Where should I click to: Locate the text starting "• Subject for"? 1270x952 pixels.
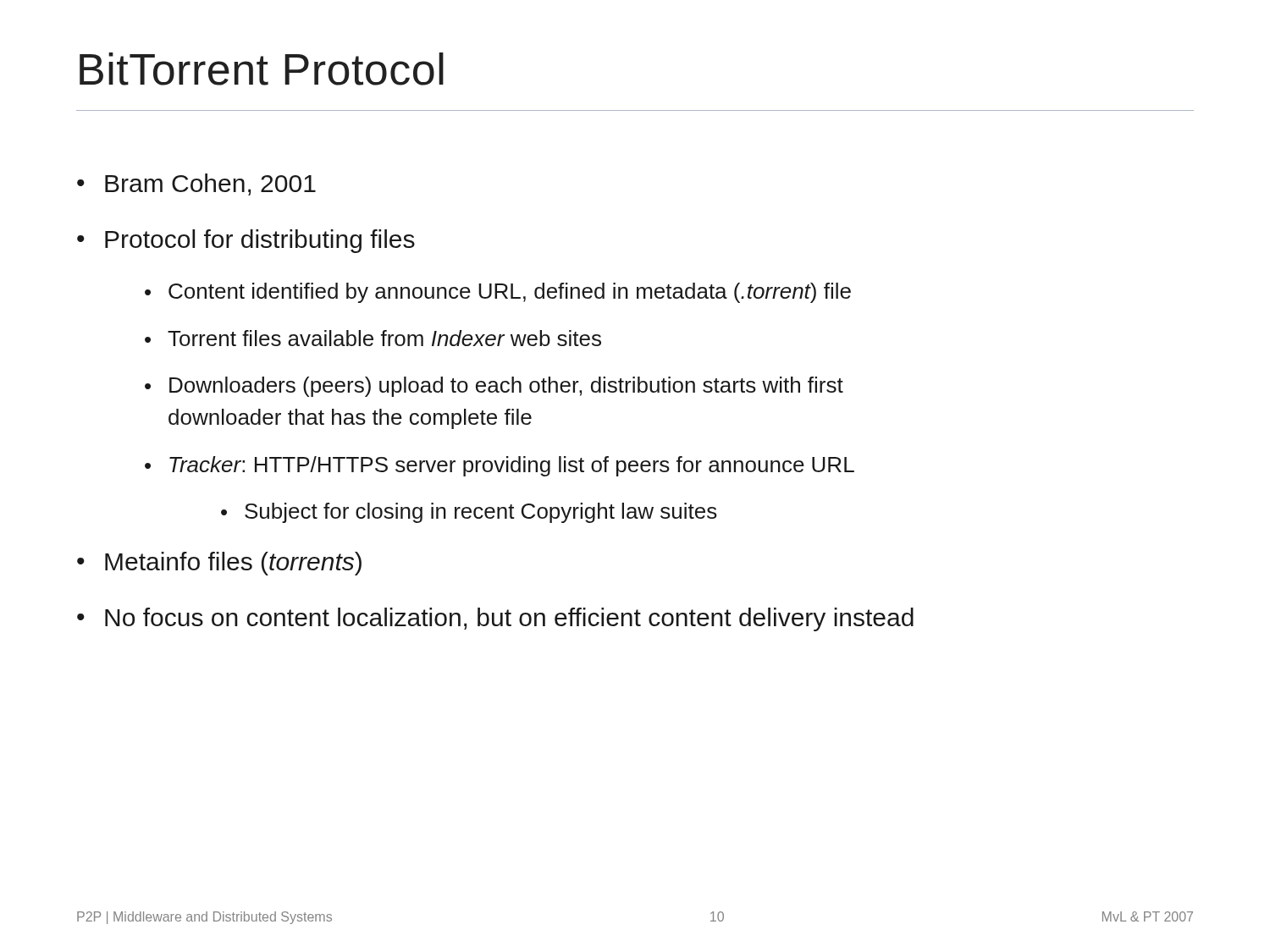point(469,512)
